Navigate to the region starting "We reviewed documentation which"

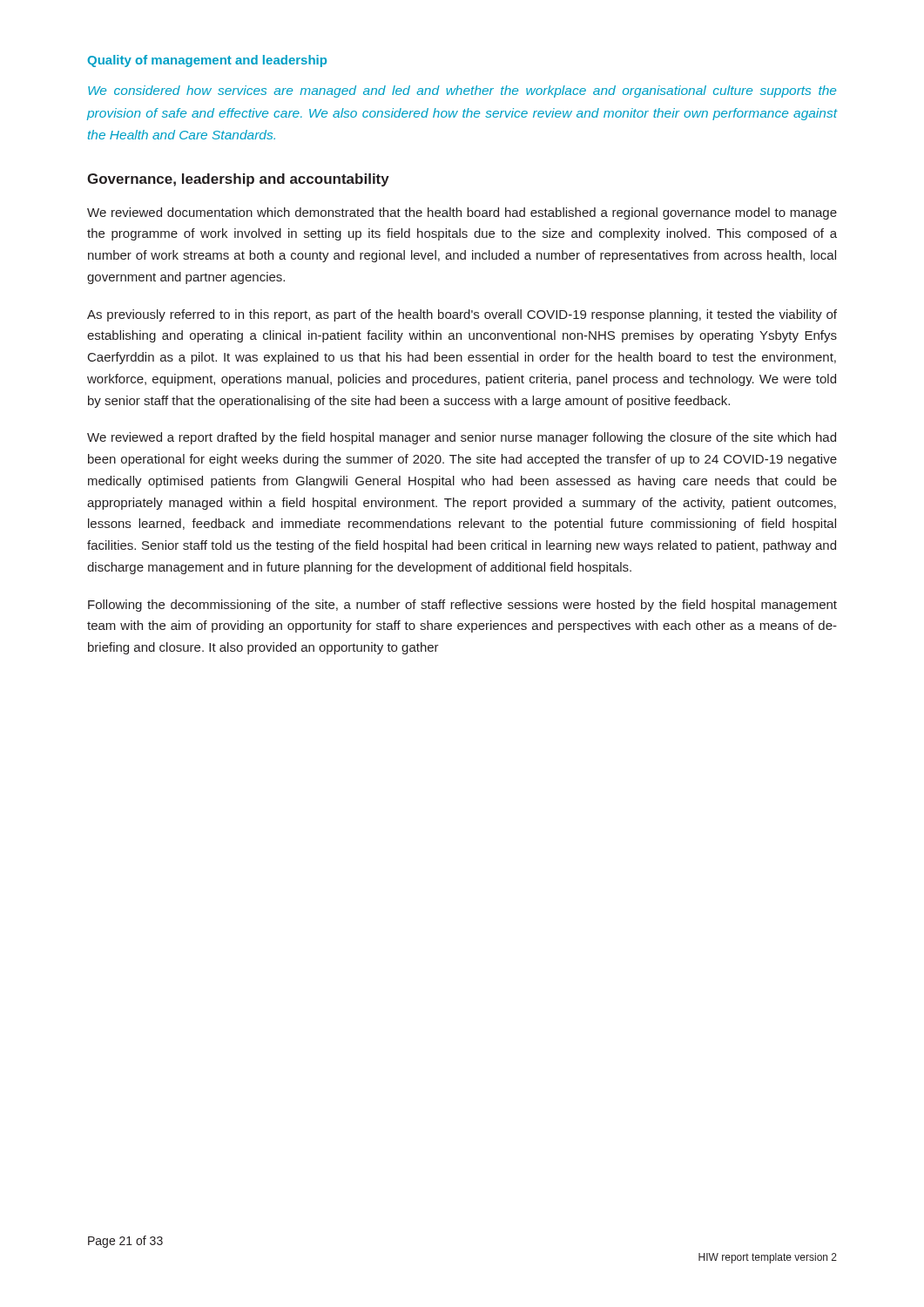[462, 244]
